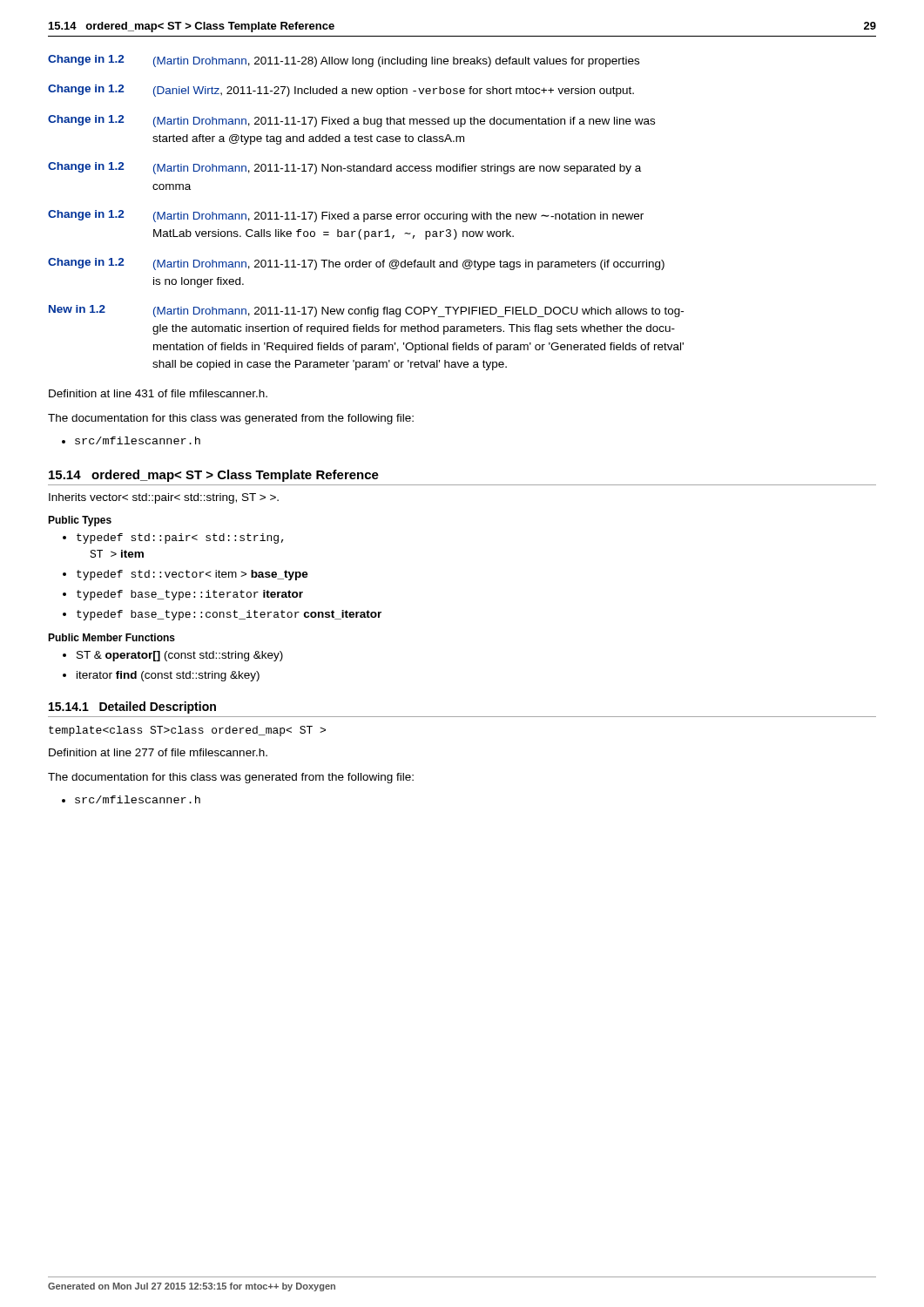Click on the section header containing "15.14.1 Detailed Description"
Image resolution: width=924 pixels, height=1307 pixels.
click(132, 707)
